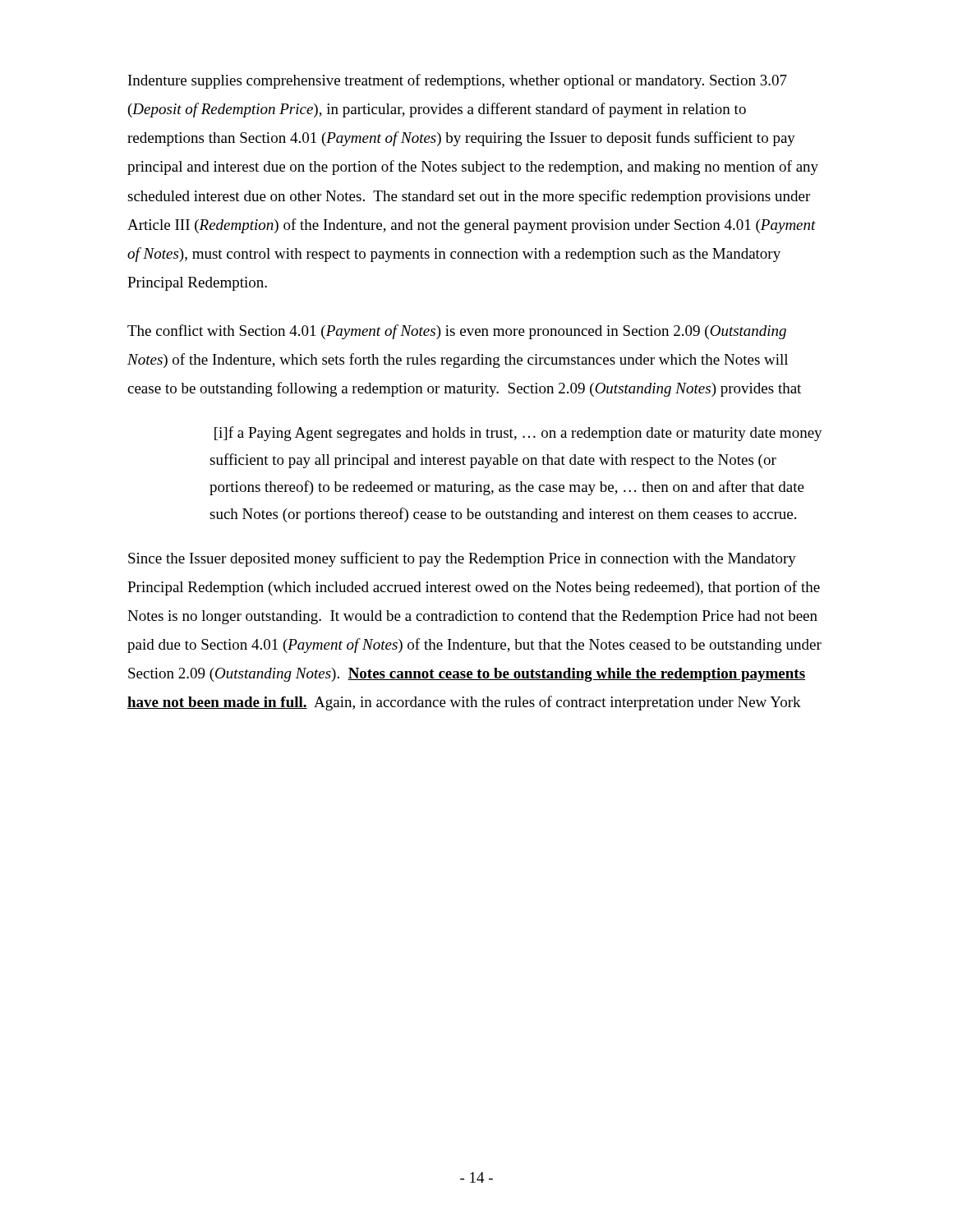Click the passage that begins "Indenture supplies comprehensive treatment"
Image resolution: width=953 pixels, height=1232 pixels.
476,181
